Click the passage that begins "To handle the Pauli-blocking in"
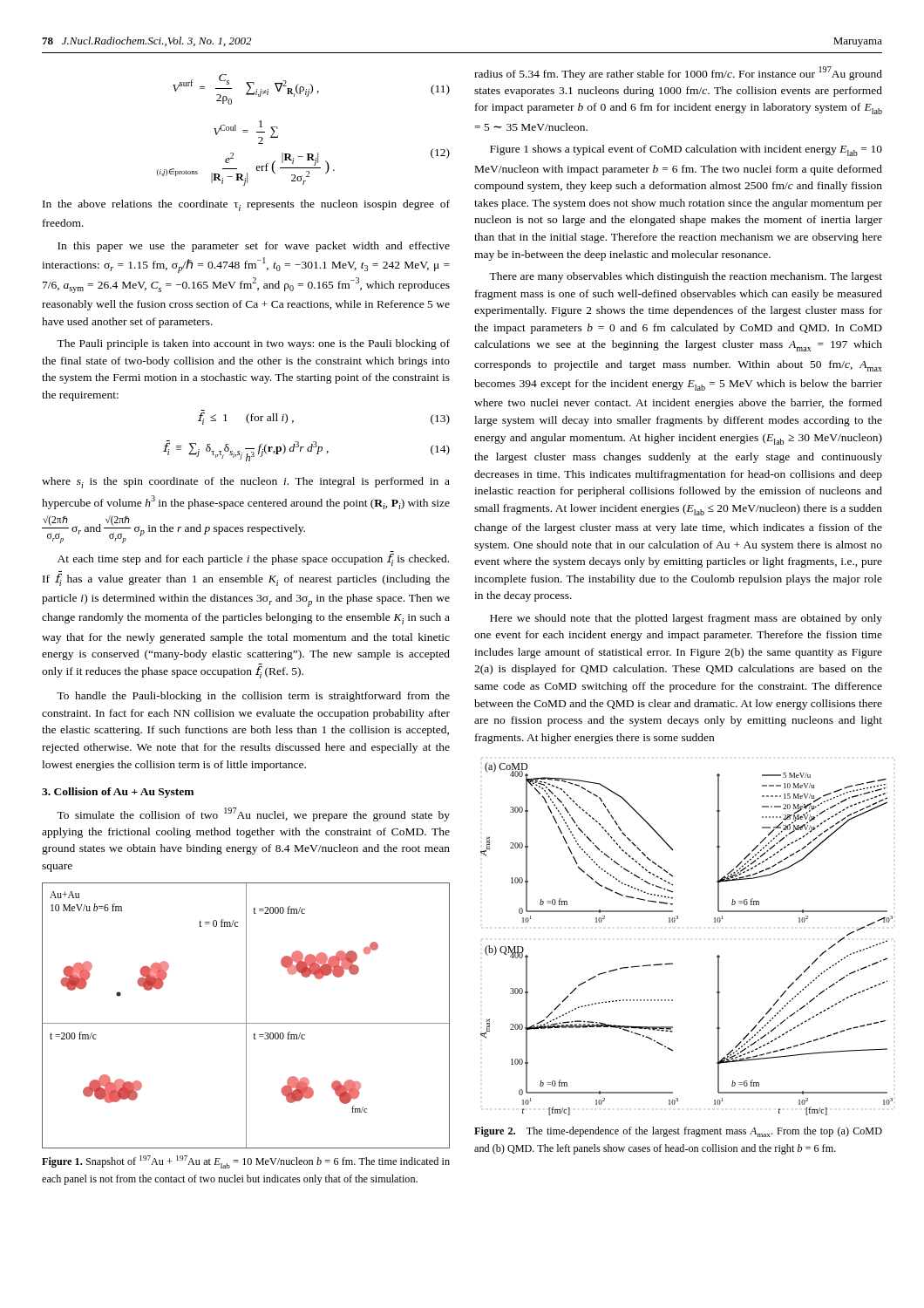 [x=246, y=730]
